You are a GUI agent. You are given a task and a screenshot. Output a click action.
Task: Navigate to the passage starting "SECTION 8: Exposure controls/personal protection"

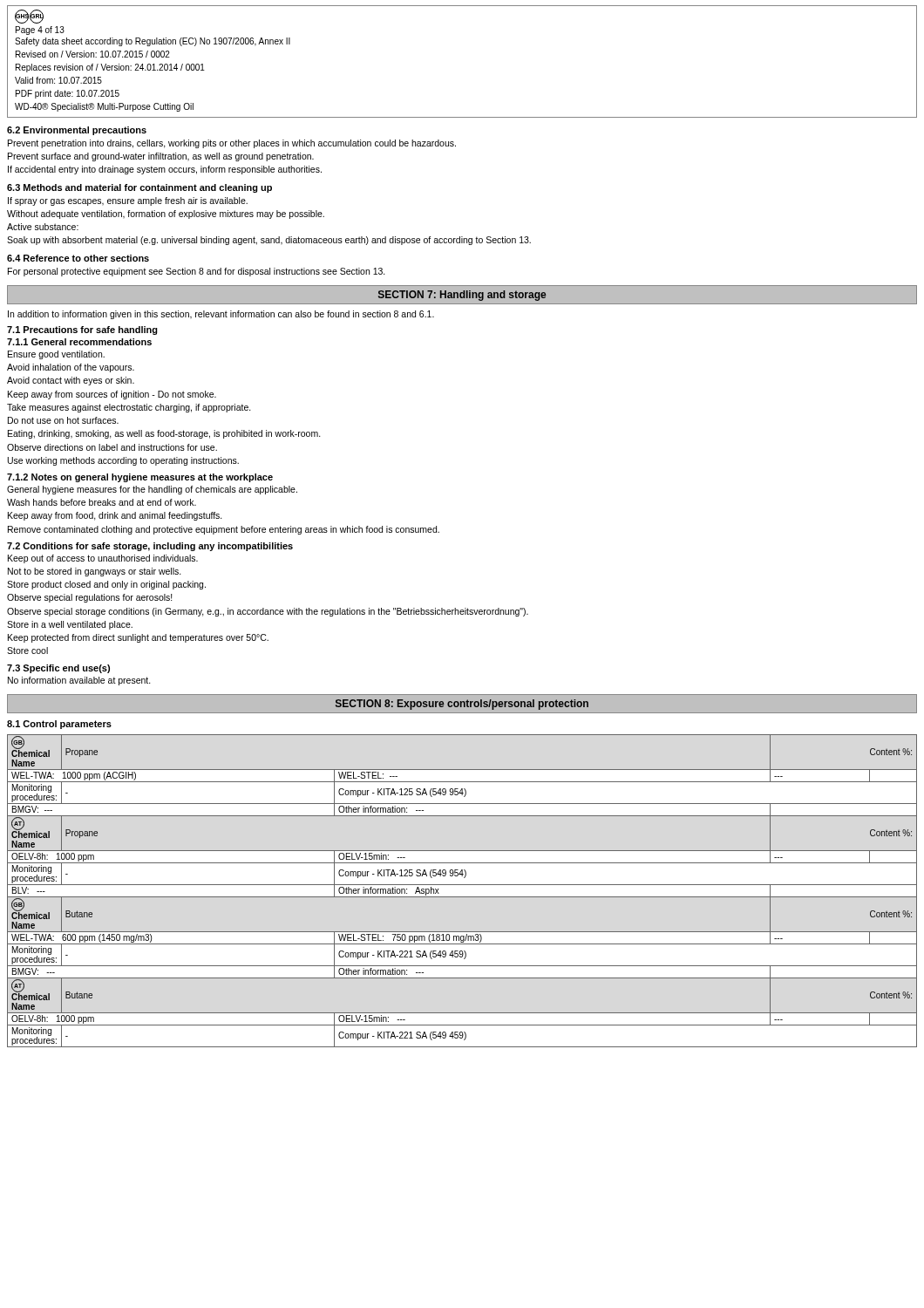point(462,704)
